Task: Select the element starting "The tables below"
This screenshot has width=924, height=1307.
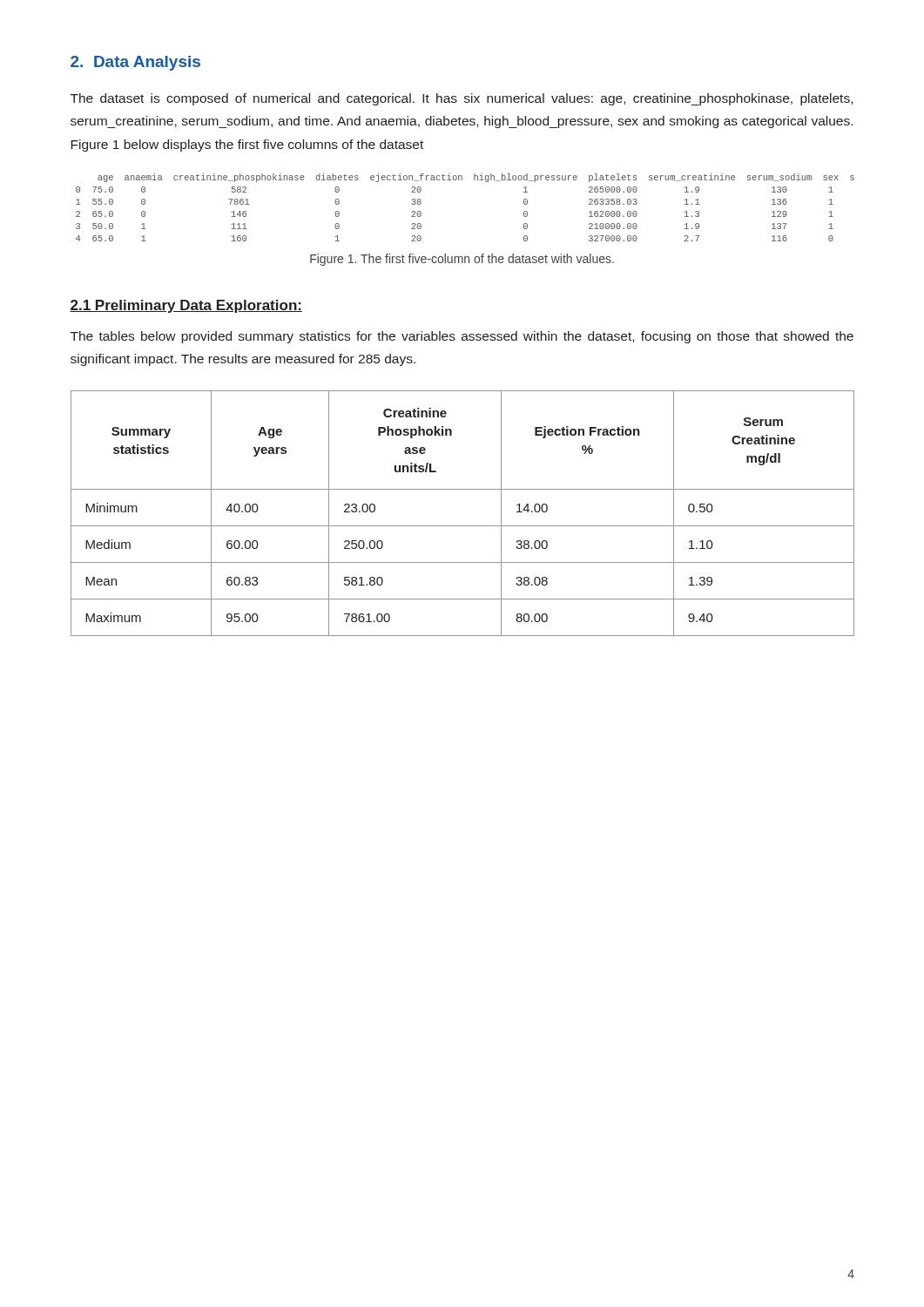Action: click(x=462, y=347)
